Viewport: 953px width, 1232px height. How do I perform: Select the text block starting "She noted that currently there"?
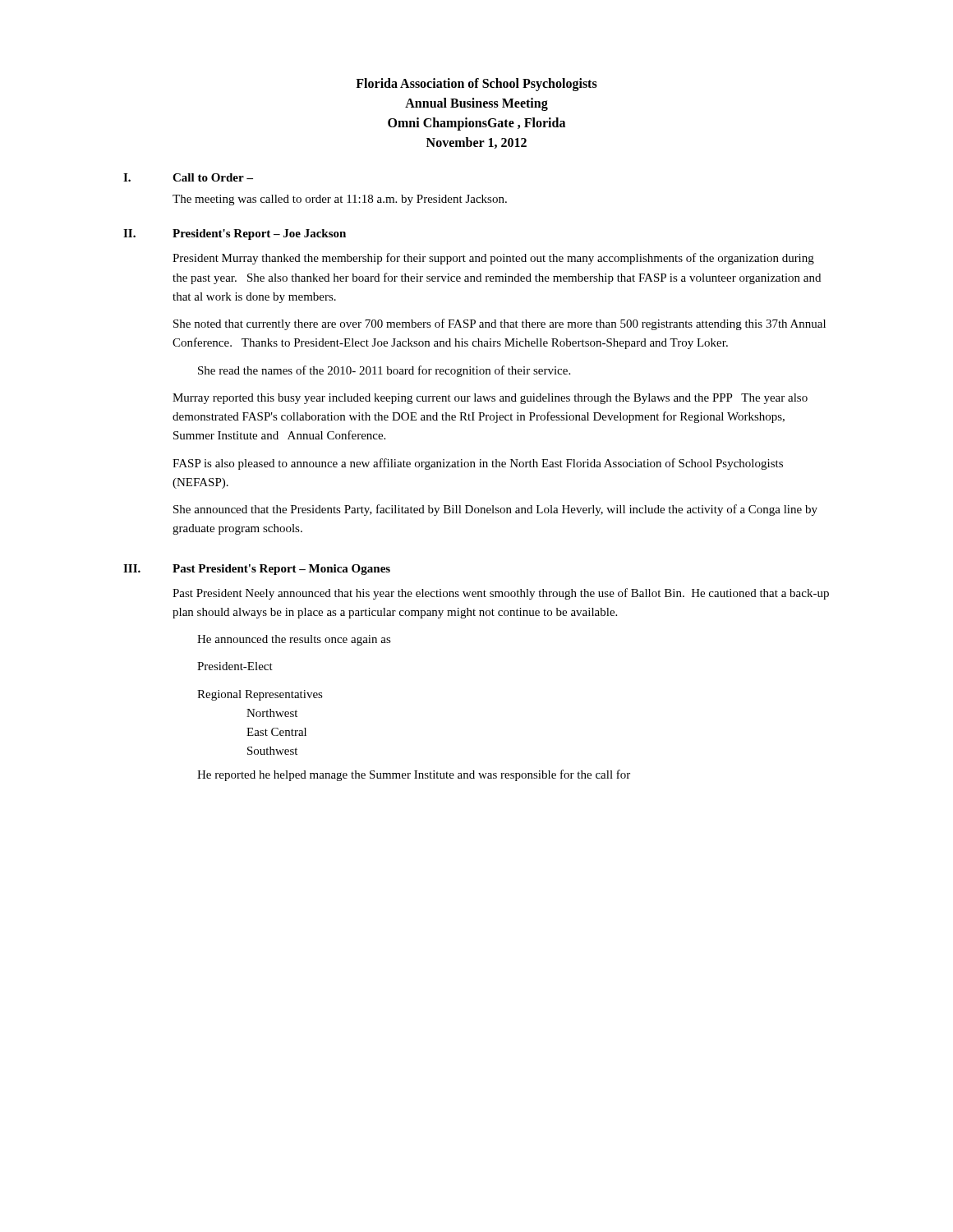click(x=499, y=333)
